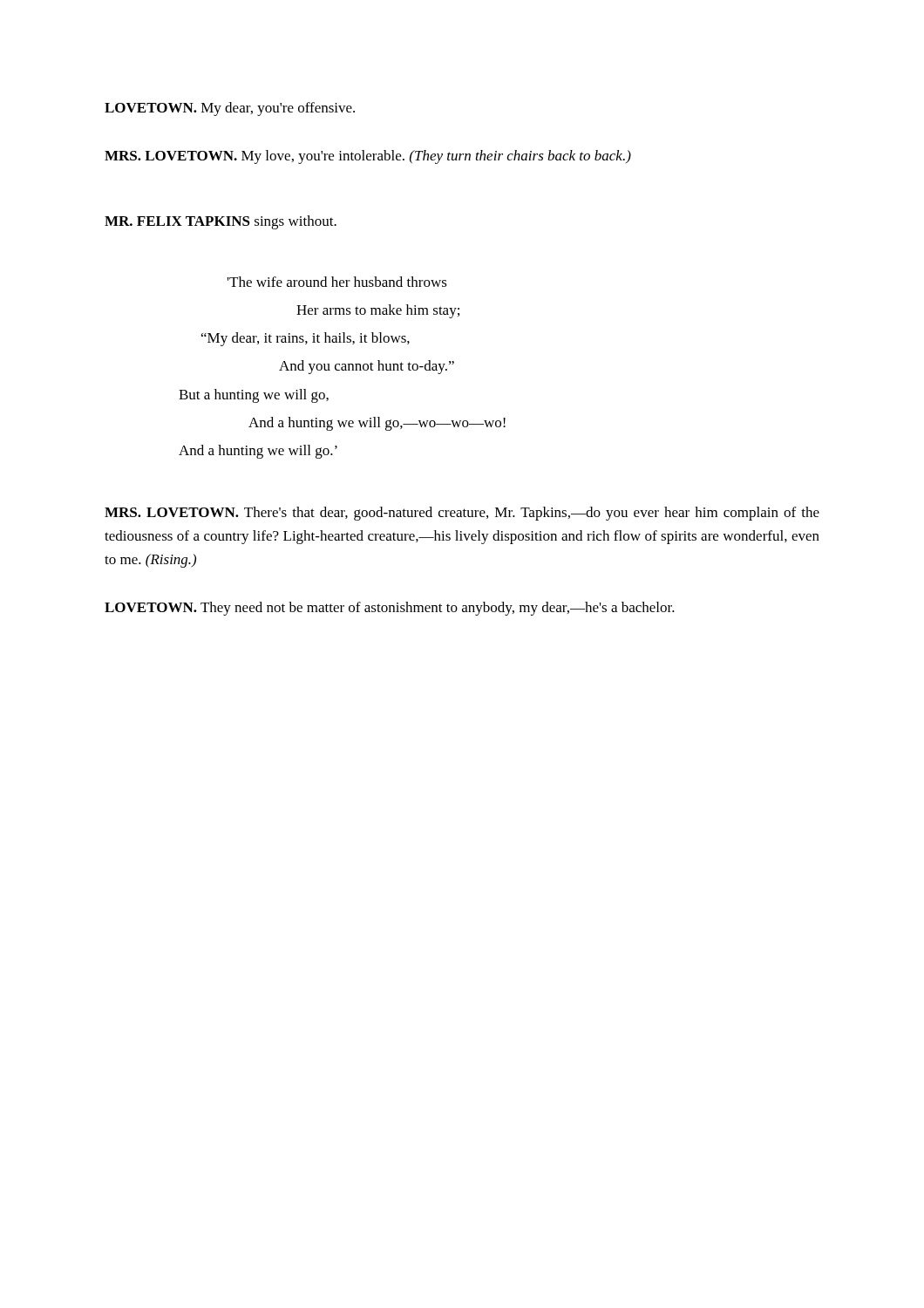Image resolution: width=924 pixels, height=1308 pixels.
Task: Find the text block with the text "MRS. LOVETOWN. My"
Action: [x=368, y=156]
